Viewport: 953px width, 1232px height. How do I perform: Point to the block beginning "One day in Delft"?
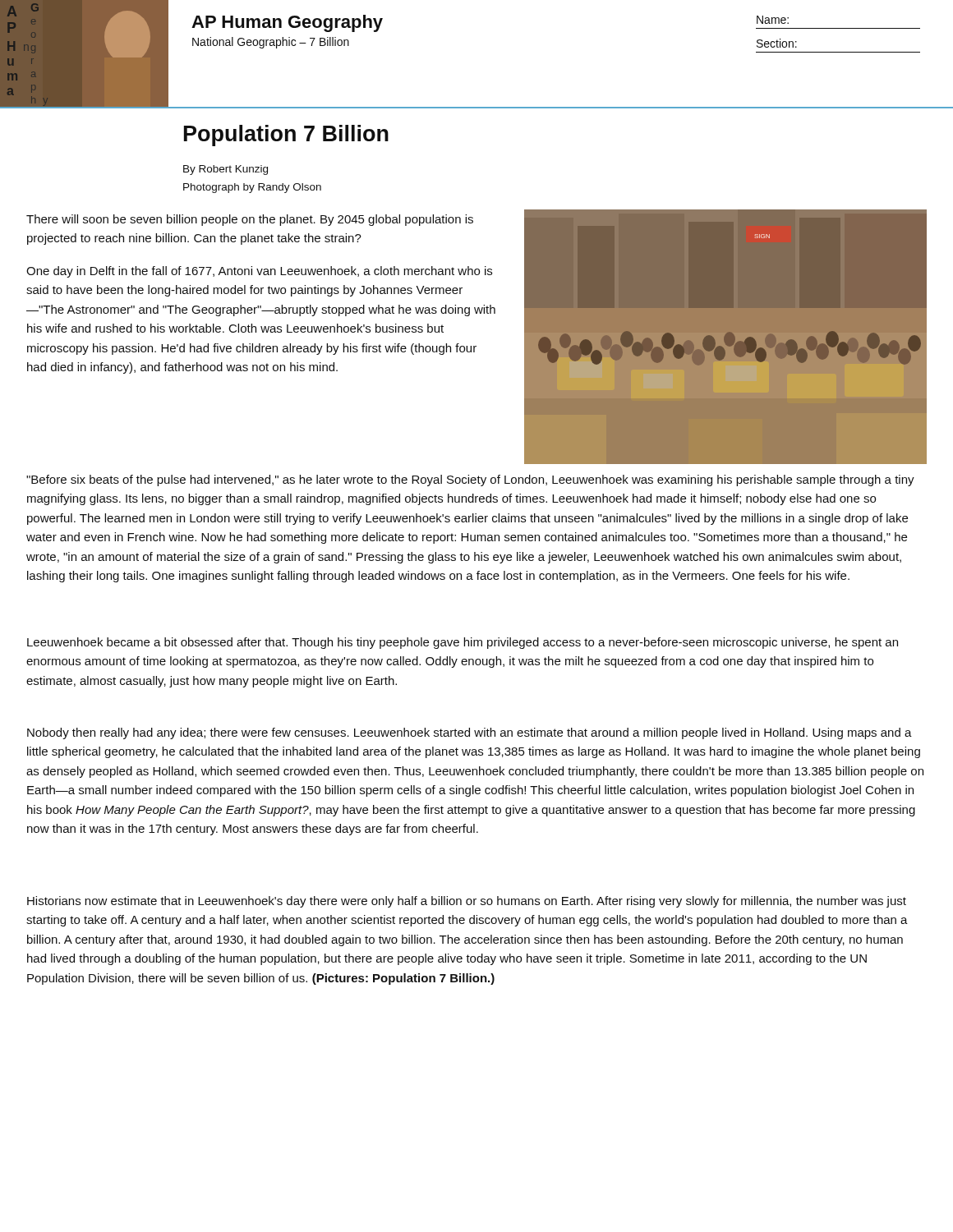tap(263, 319)
